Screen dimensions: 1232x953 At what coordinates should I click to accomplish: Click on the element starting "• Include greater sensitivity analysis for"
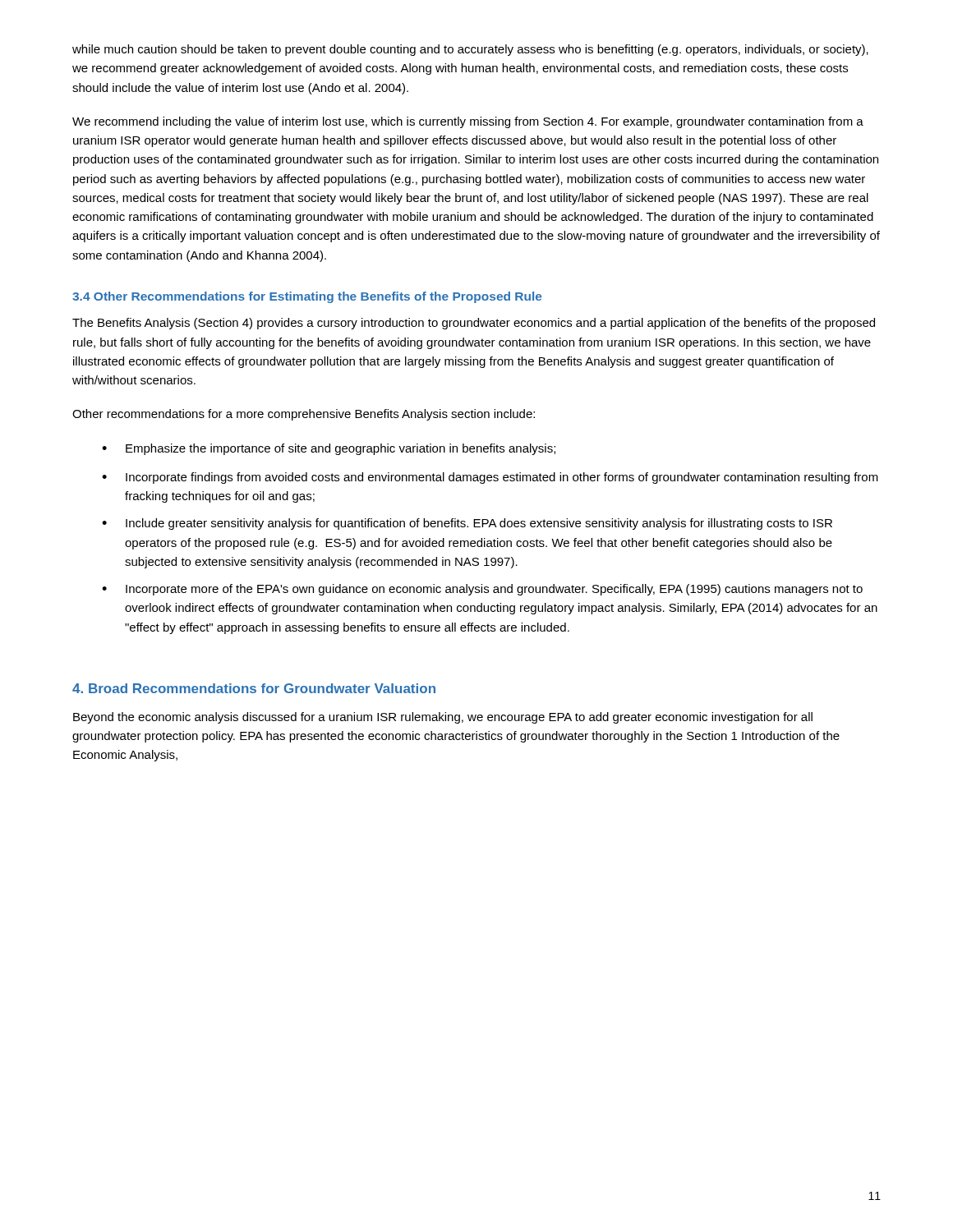491,542
